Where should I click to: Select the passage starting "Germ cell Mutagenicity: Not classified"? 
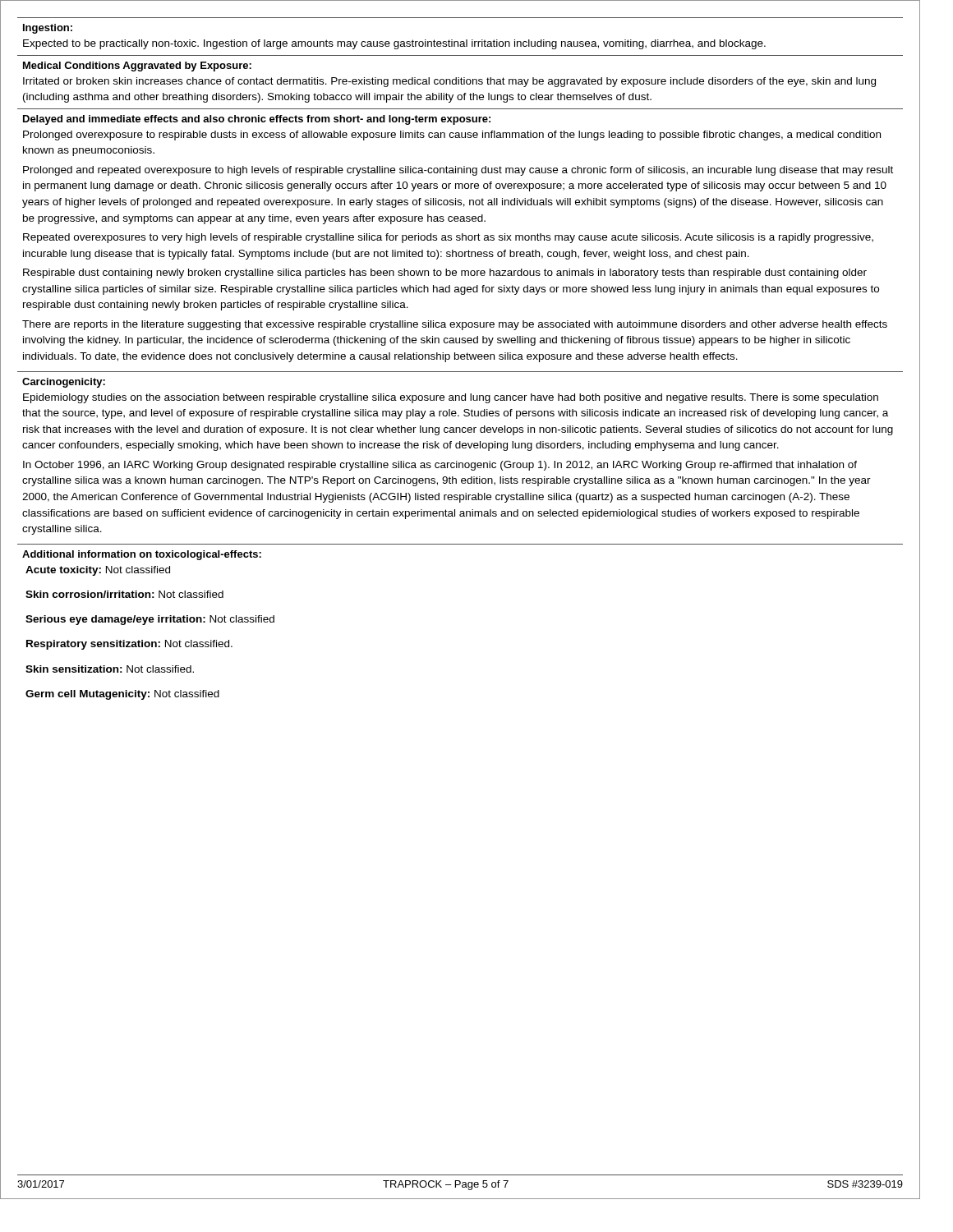pos(123,693)
